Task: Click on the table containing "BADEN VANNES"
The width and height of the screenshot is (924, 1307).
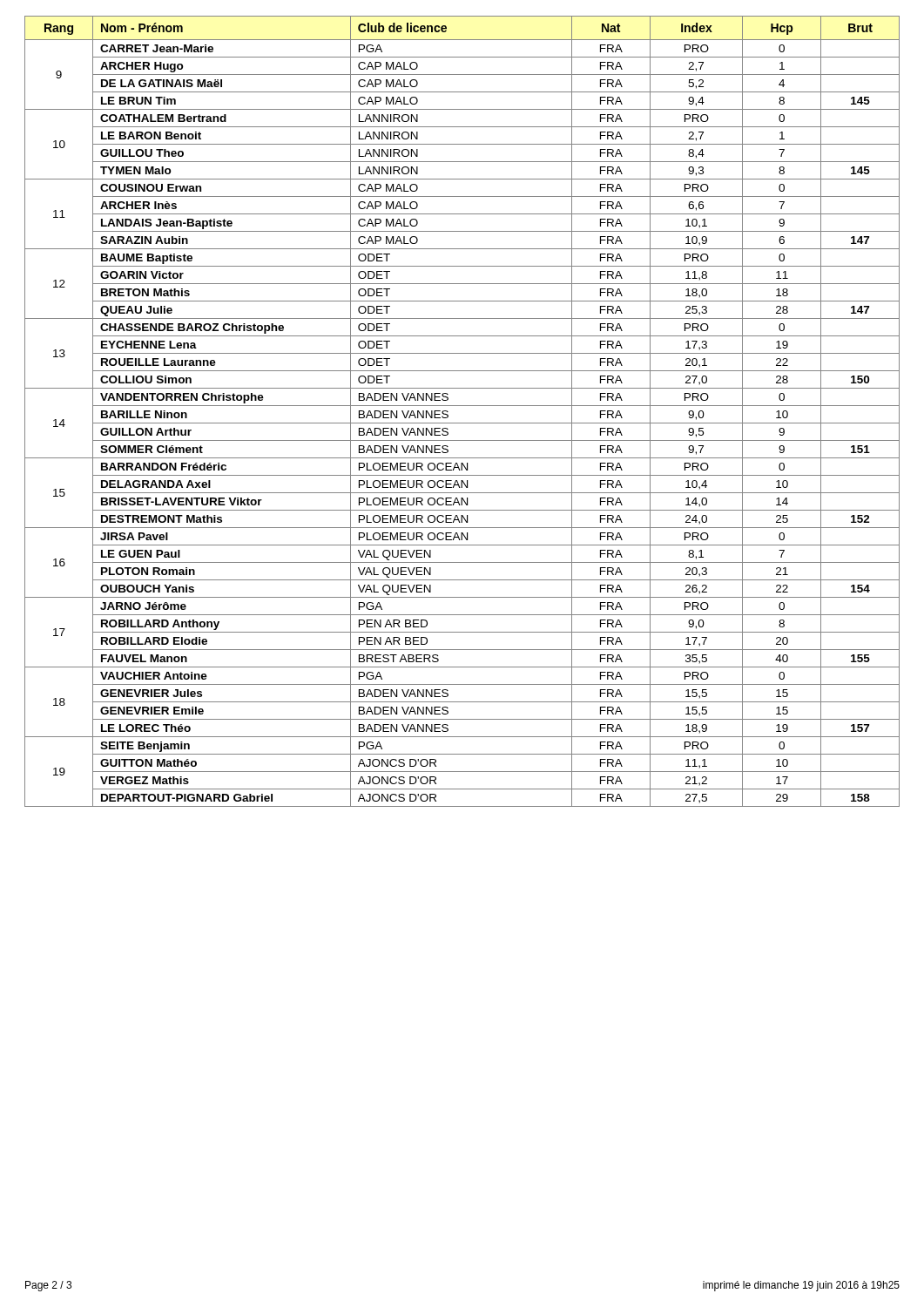Action: pyautogui.click(x=462, y=411)
